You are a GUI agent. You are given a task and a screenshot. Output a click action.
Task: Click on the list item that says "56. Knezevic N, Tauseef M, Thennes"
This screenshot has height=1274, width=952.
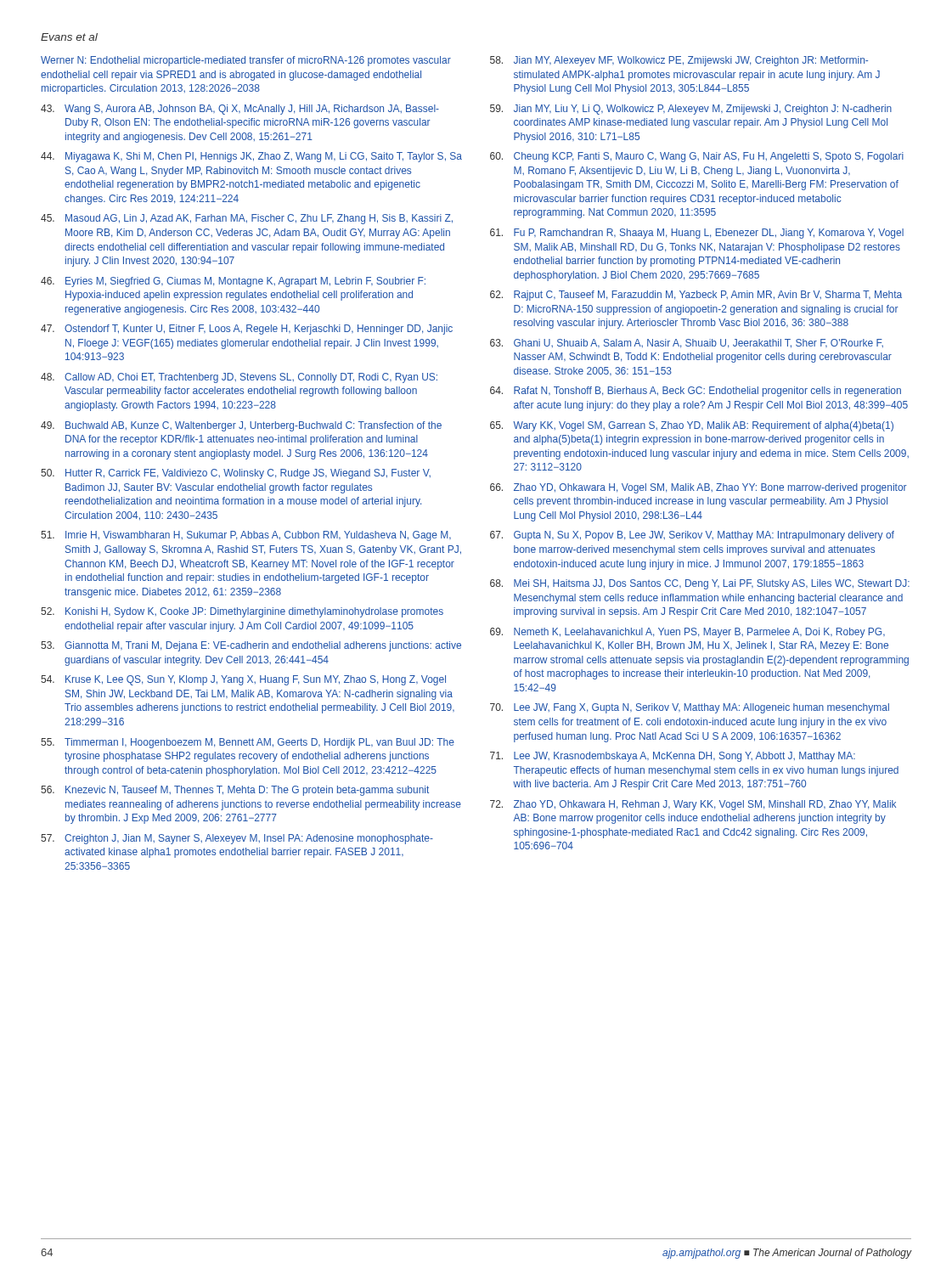[x=252, y=804]
